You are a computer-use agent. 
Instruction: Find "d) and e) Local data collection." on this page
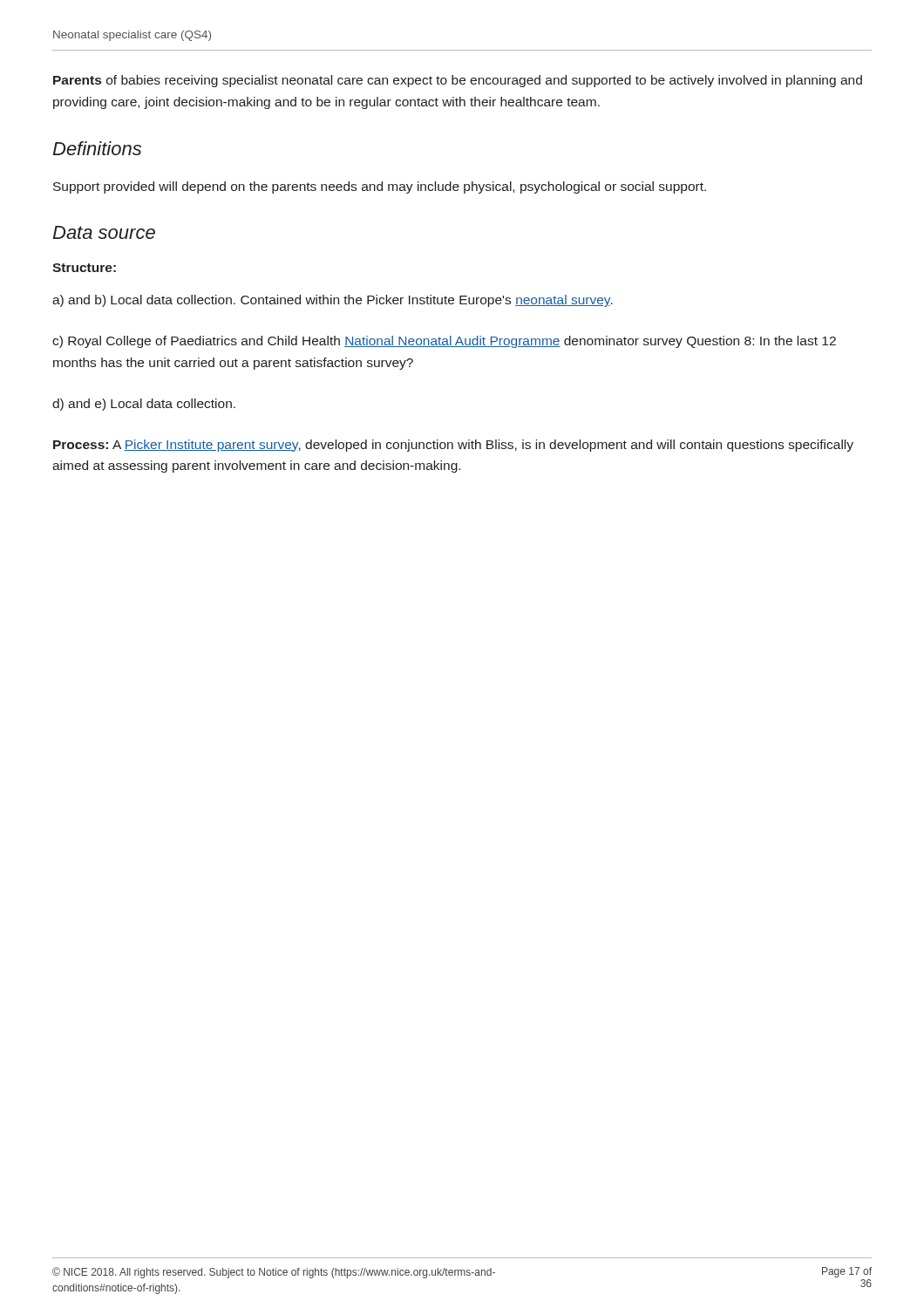(144, 403)
